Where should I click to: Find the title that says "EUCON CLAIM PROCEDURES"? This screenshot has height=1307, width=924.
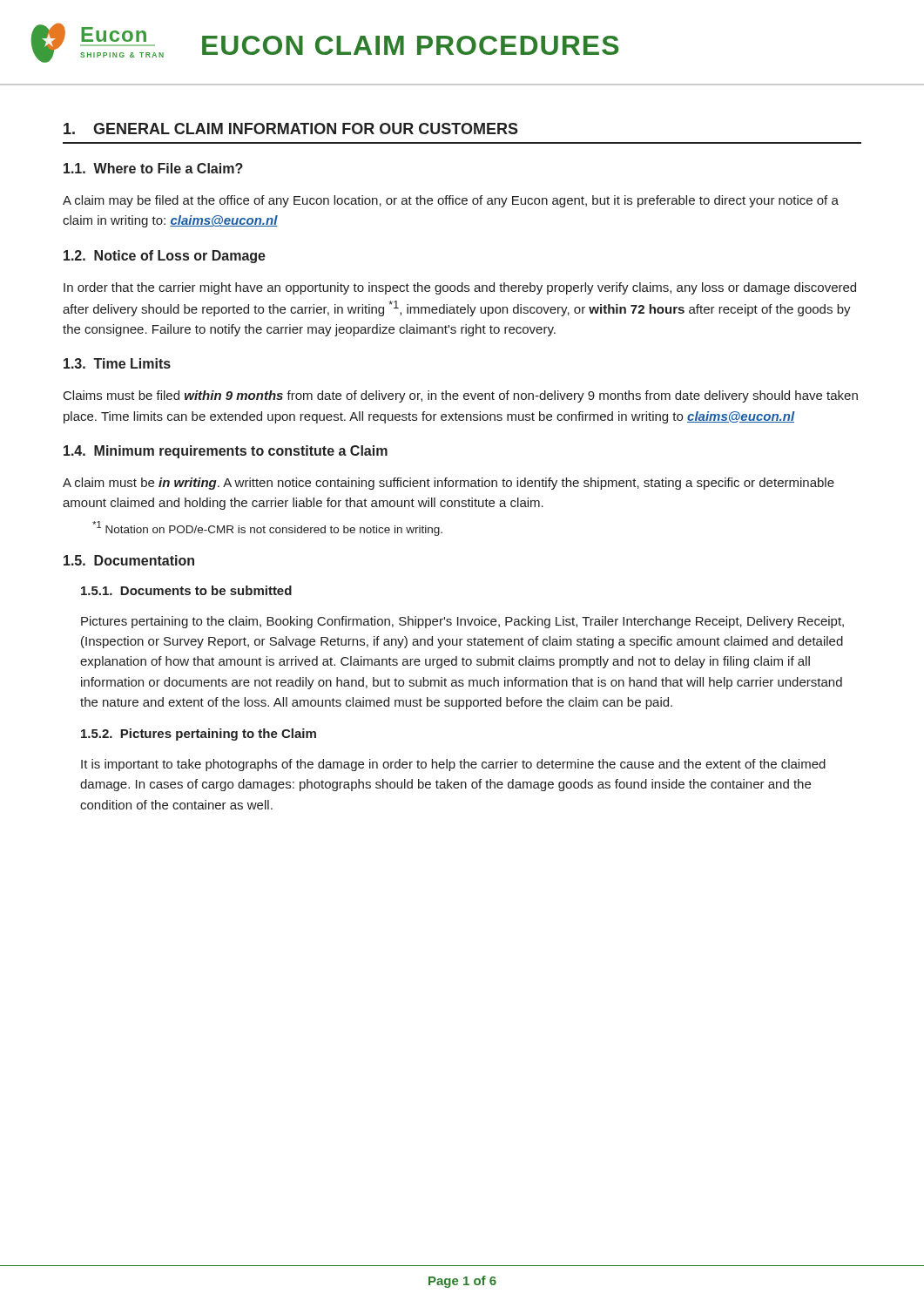tap(545, 45)
